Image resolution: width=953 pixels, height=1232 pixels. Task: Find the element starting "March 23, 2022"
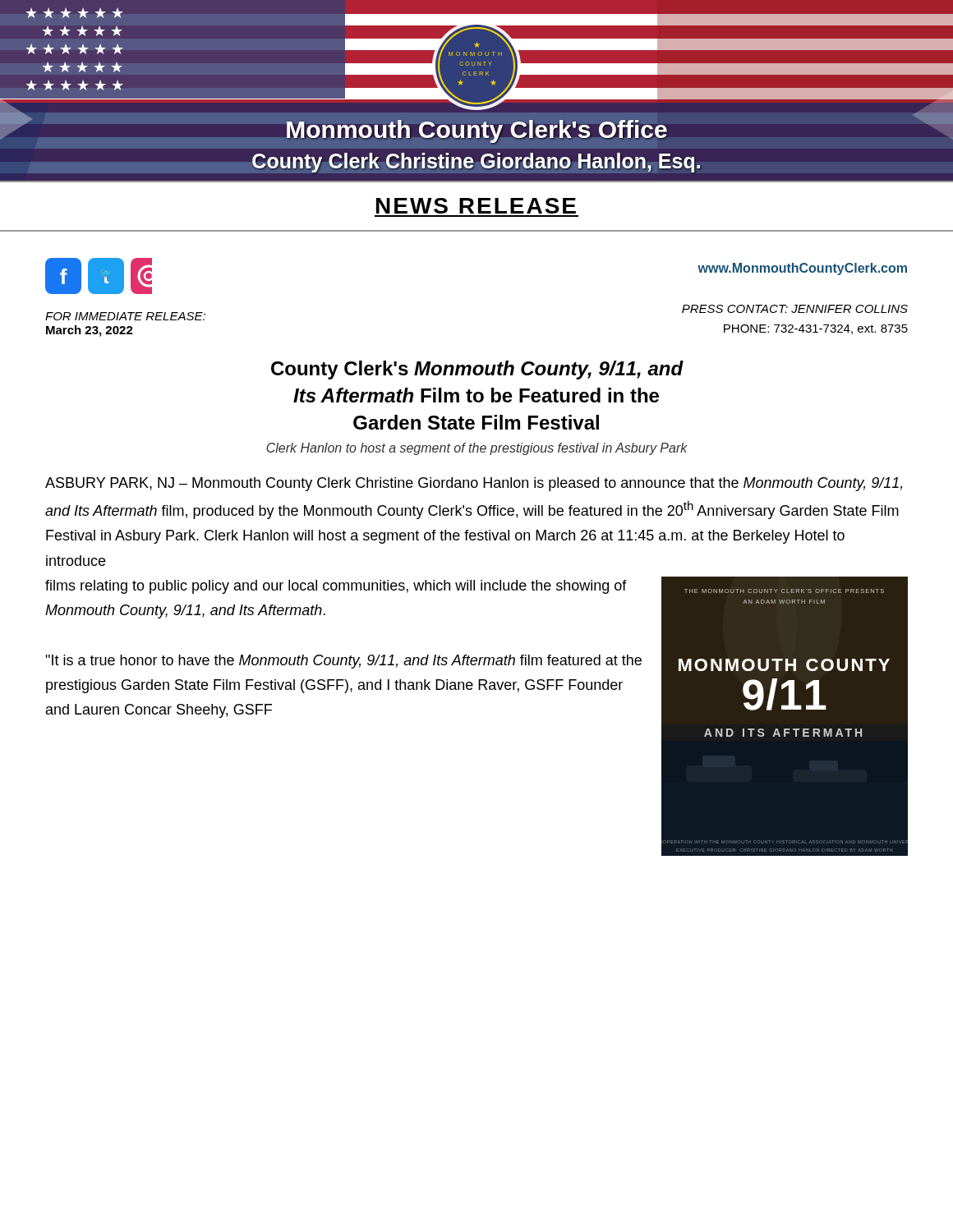(x=89, y=330)
